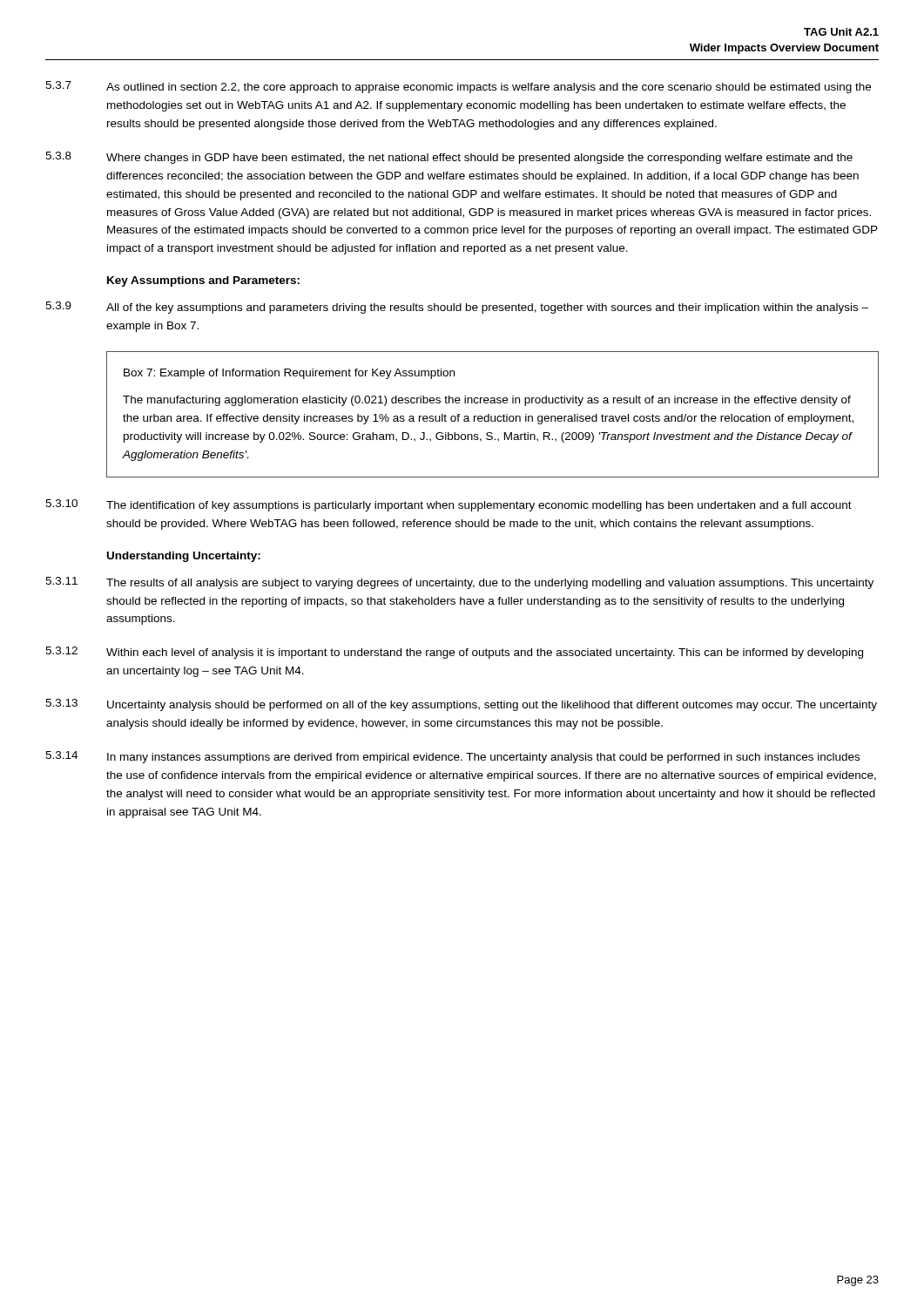Point to "Key Assumptions and Parameters:"

(203, 280)
